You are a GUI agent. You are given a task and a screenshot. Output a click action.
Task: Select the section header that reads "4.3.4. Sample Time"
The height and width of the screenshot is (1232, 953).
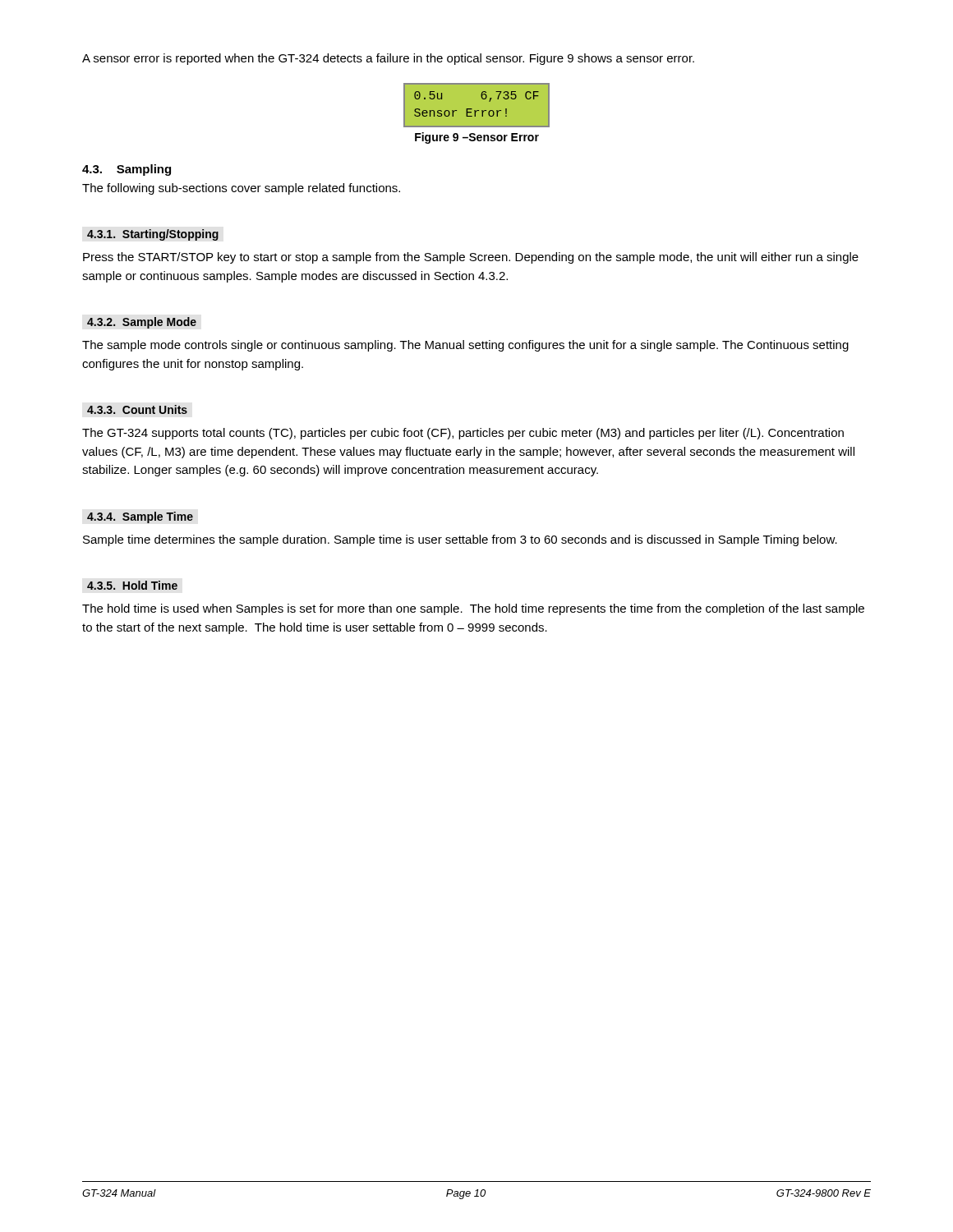[x=140, y=516]
